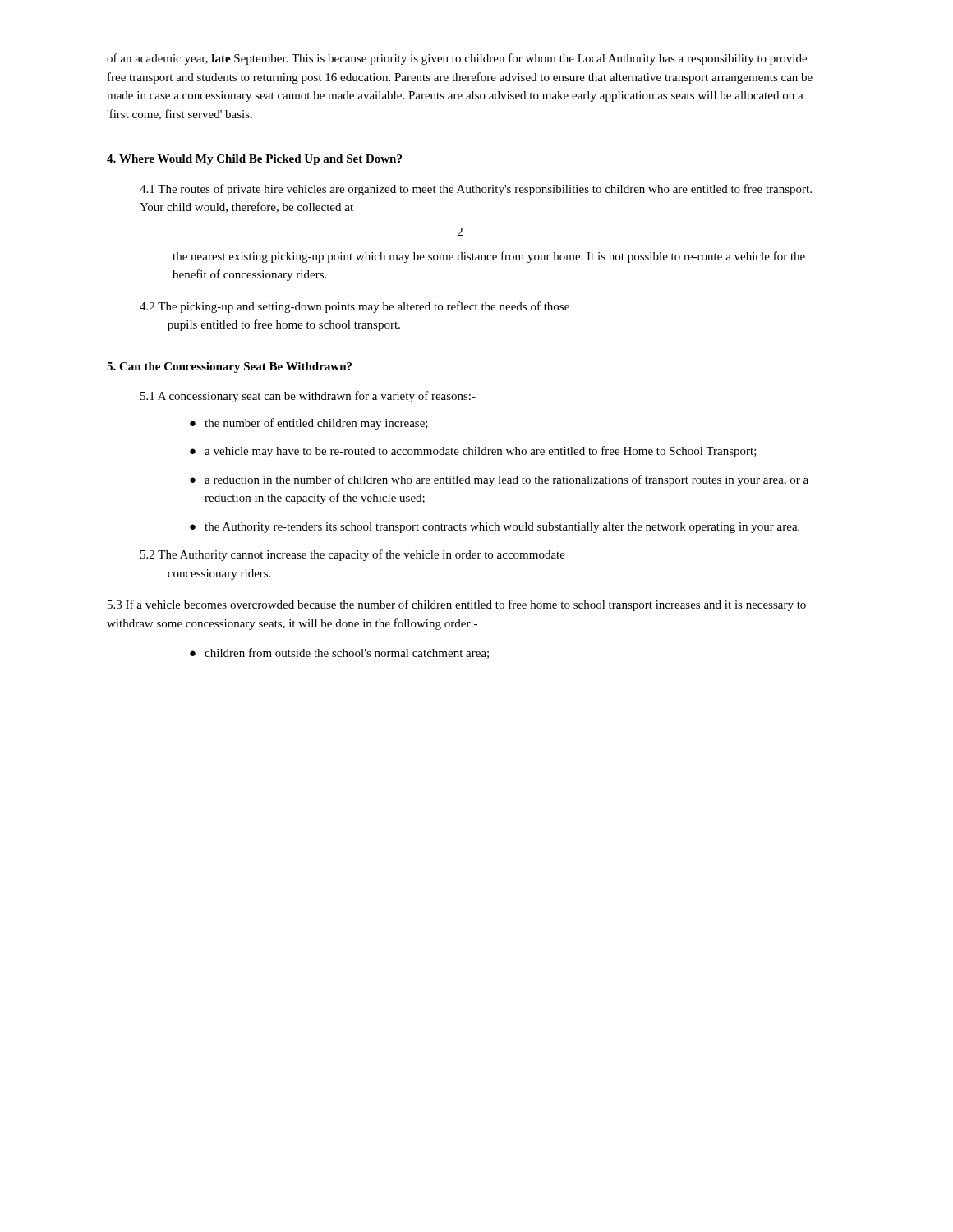
Task: Find the section header containing "4. Where Would My Child Be Picked"
Action: coord(255,158)
